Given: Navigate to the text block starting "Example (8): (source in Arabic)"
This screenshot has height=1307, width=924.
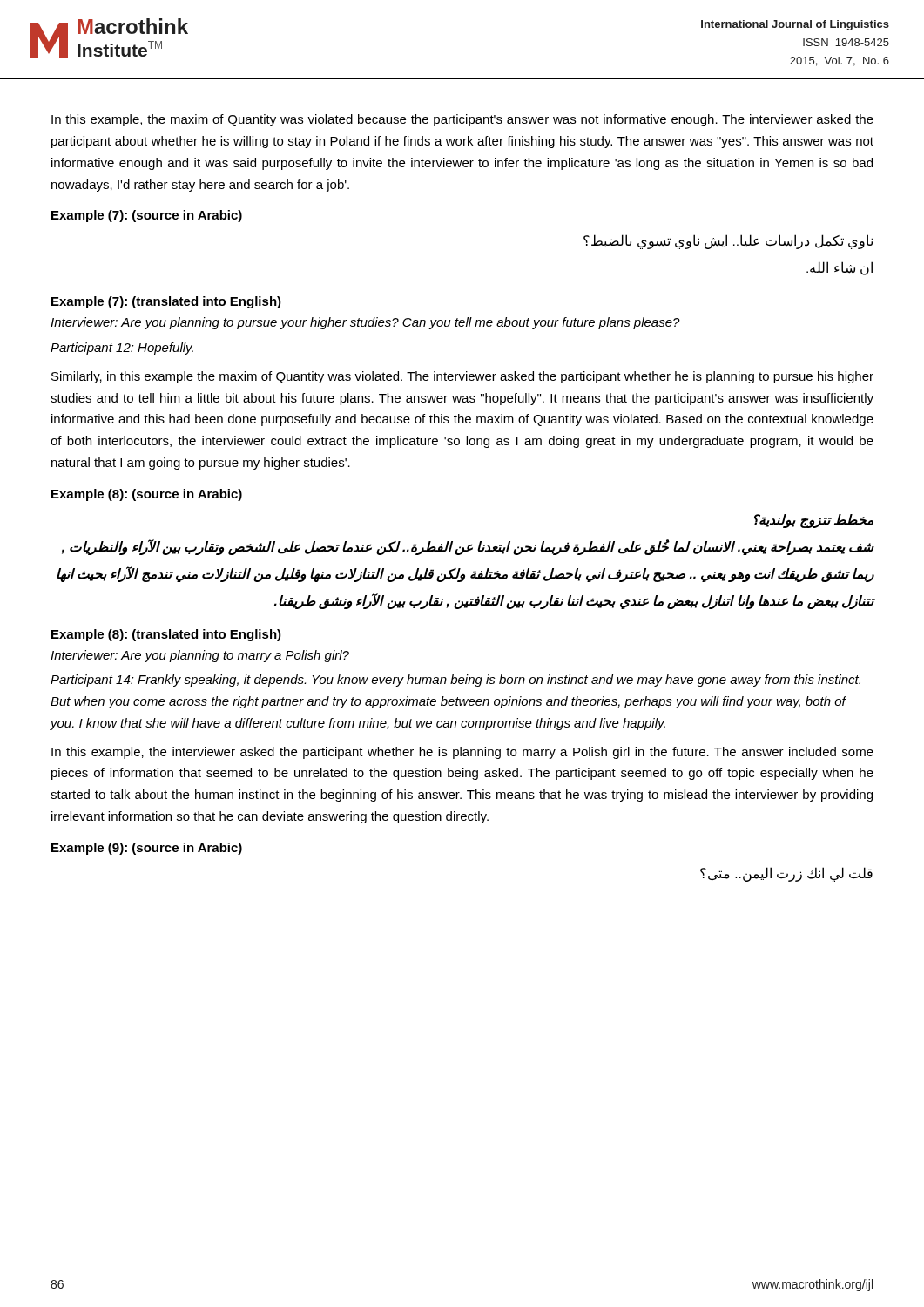Looking at the screenshot, I should (x=146, y=493).
